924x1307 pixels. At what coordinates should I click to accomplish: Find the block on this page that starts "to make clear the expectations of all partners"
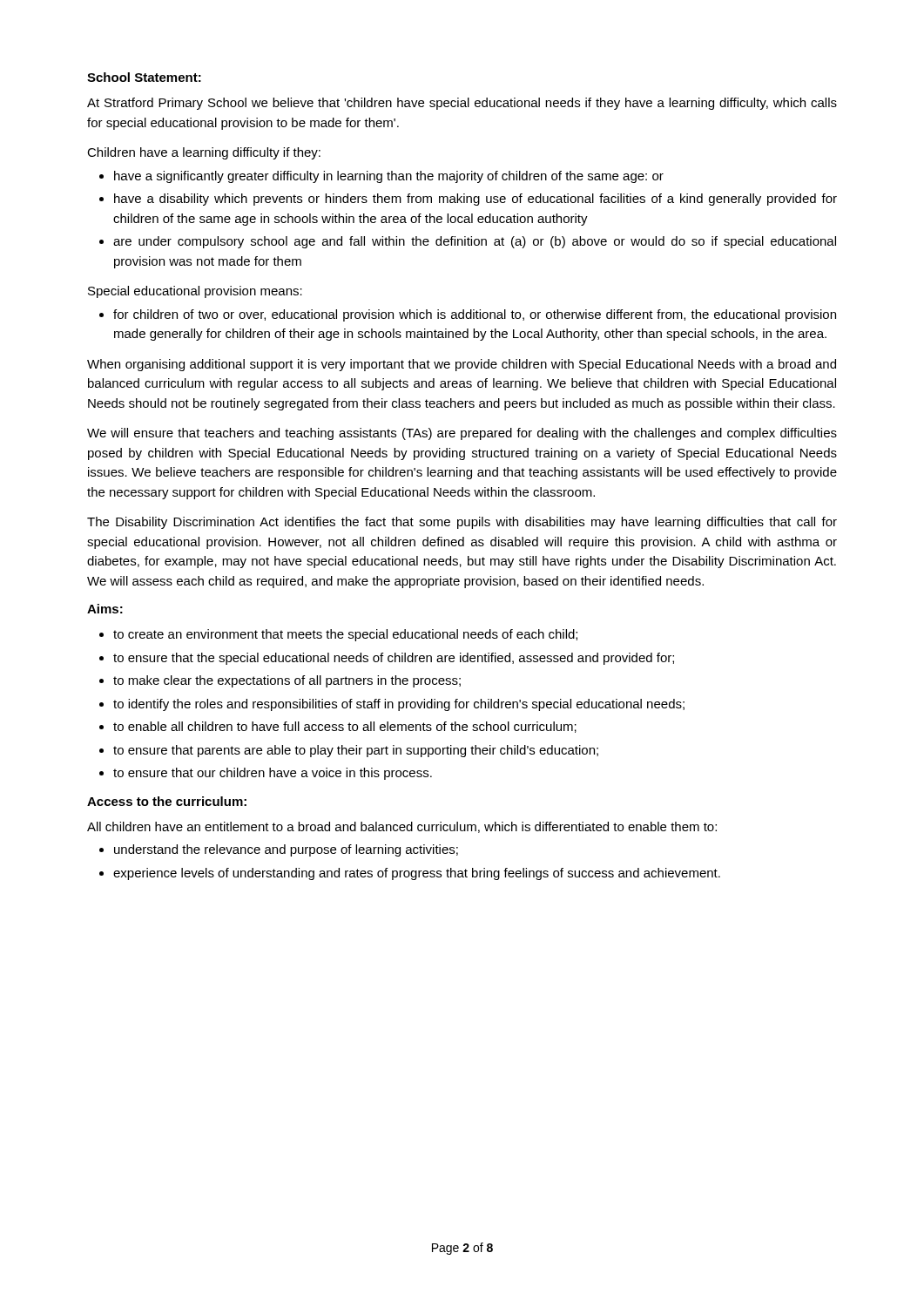[x=287, y=680]
